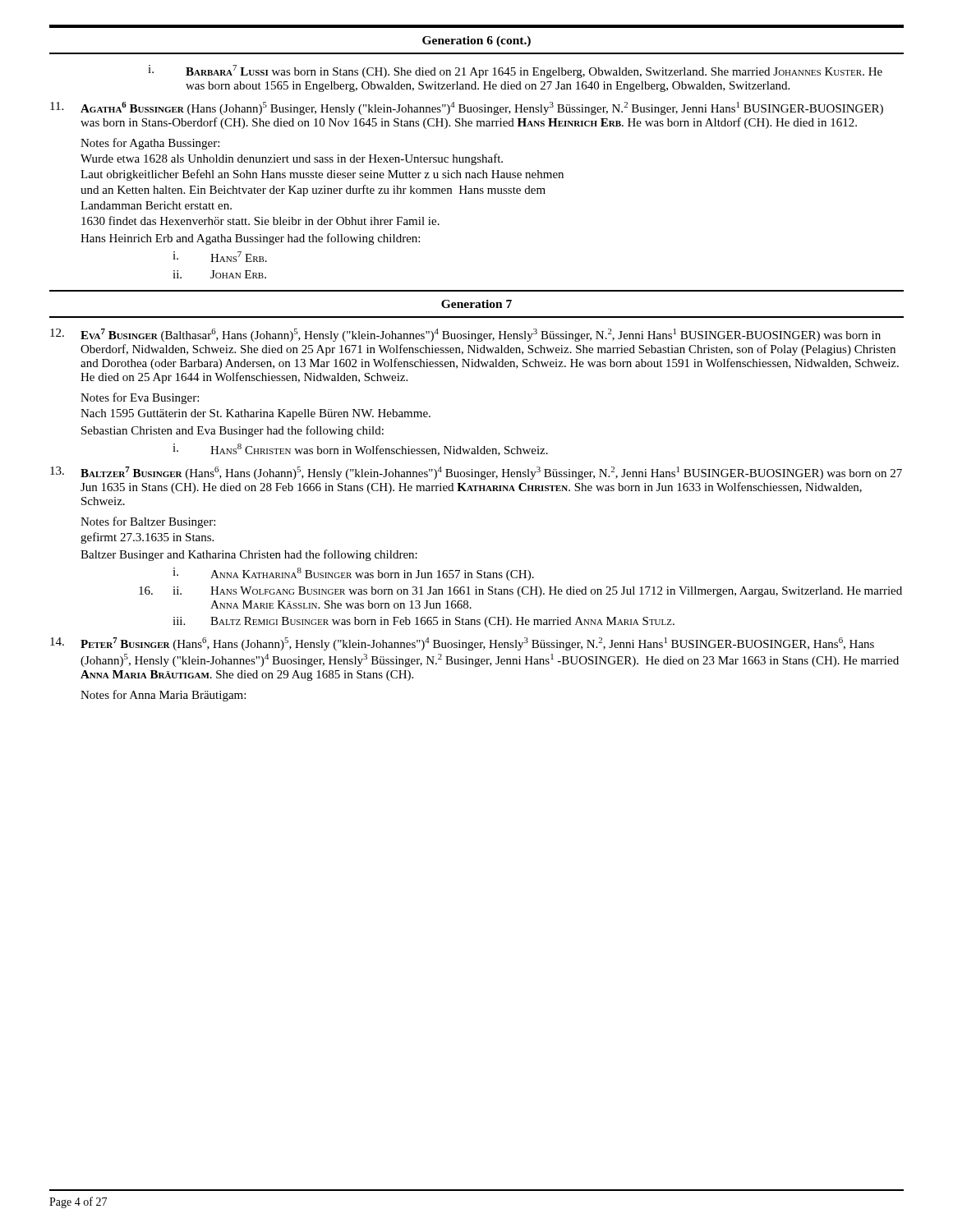This screenshot has width=953, height=1232.
Task: Locate the block of text that opens with "Notes for Agatha Bussinger: Wurde etwa 1628"
Action: coord(492,182)
